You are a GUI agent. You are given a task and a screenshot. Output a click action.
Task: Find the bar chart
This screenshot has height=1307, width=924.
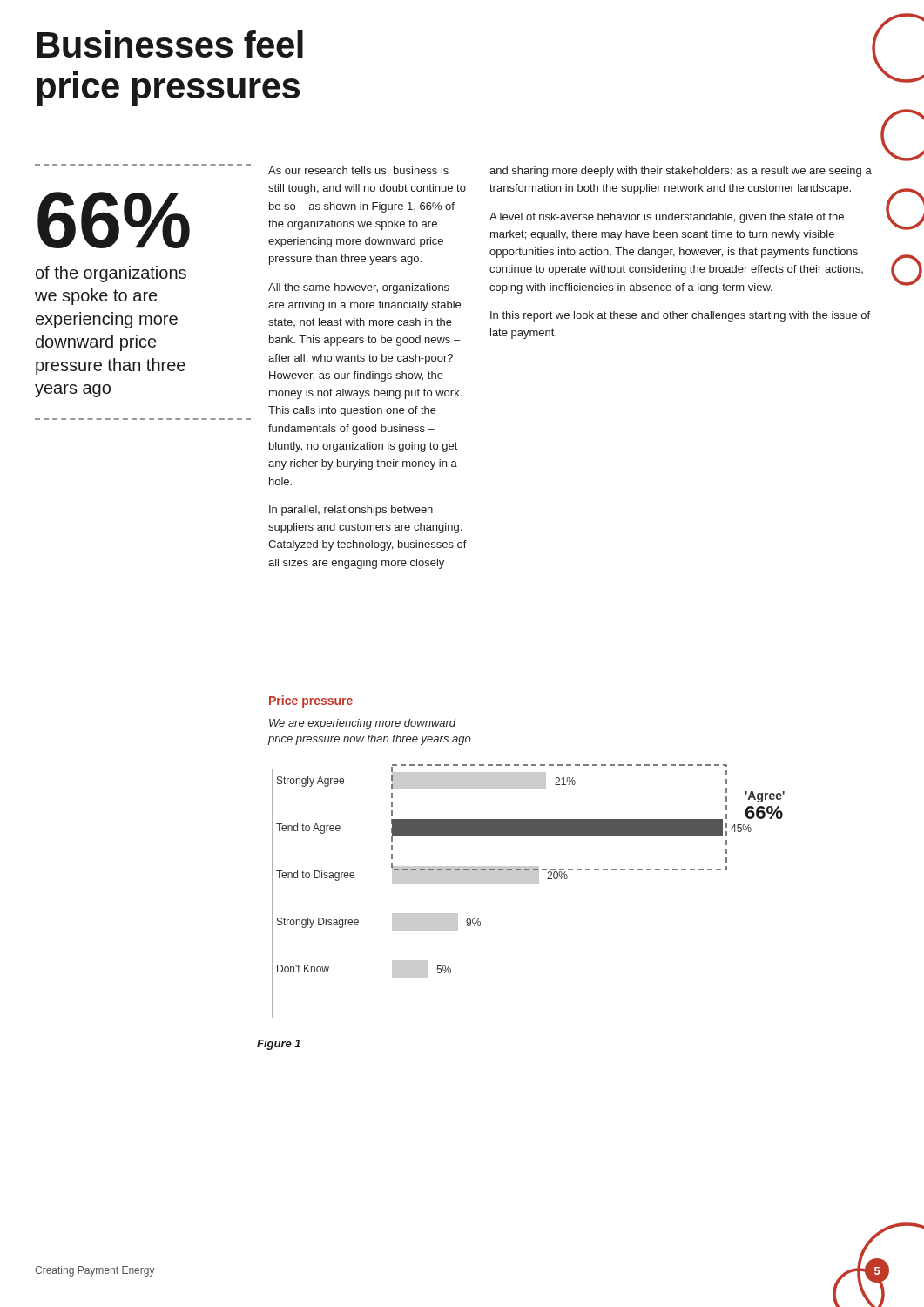point(570,895)
